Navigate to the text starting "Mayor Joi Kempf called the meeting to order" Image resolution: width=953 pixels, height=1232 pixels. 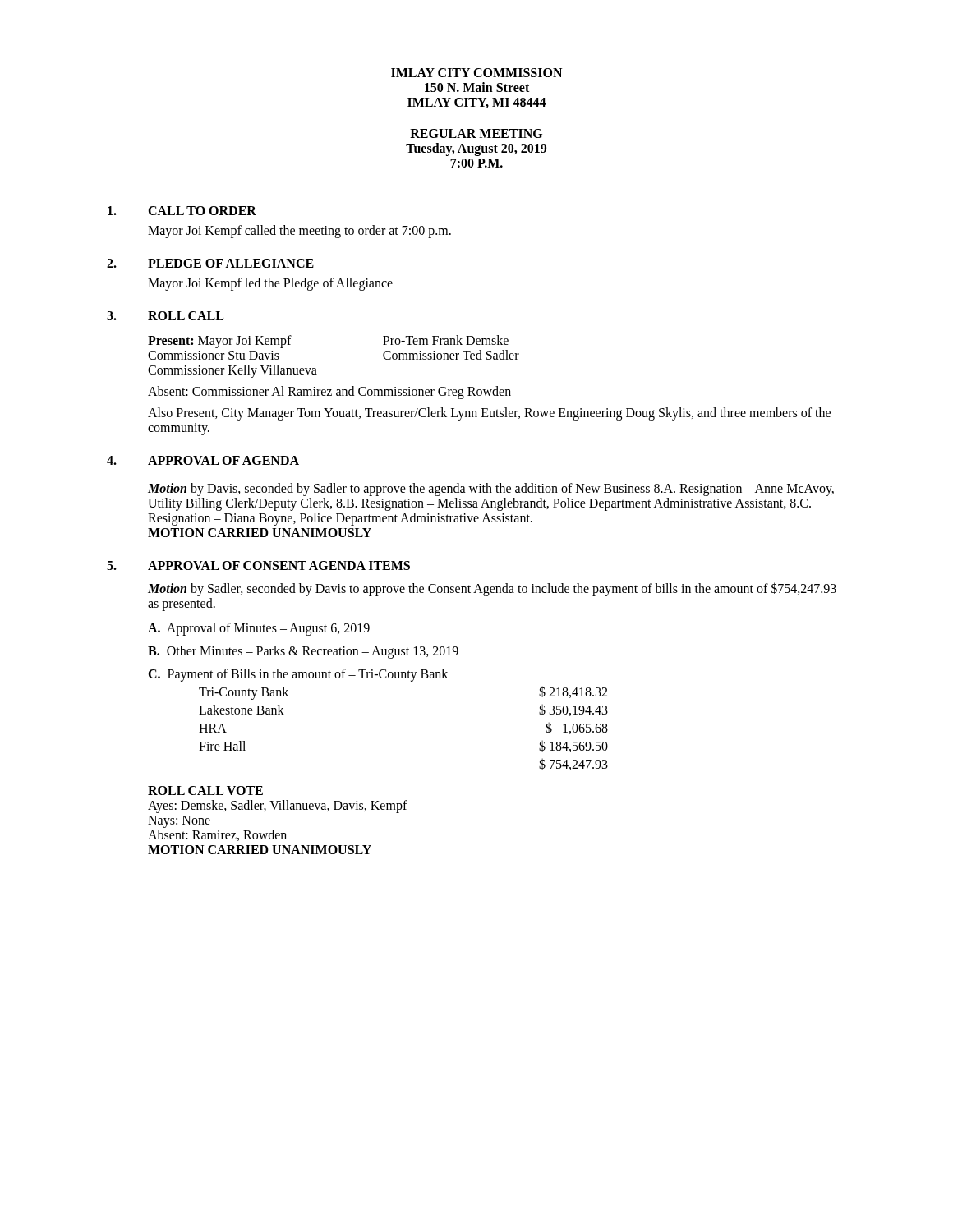300,230
